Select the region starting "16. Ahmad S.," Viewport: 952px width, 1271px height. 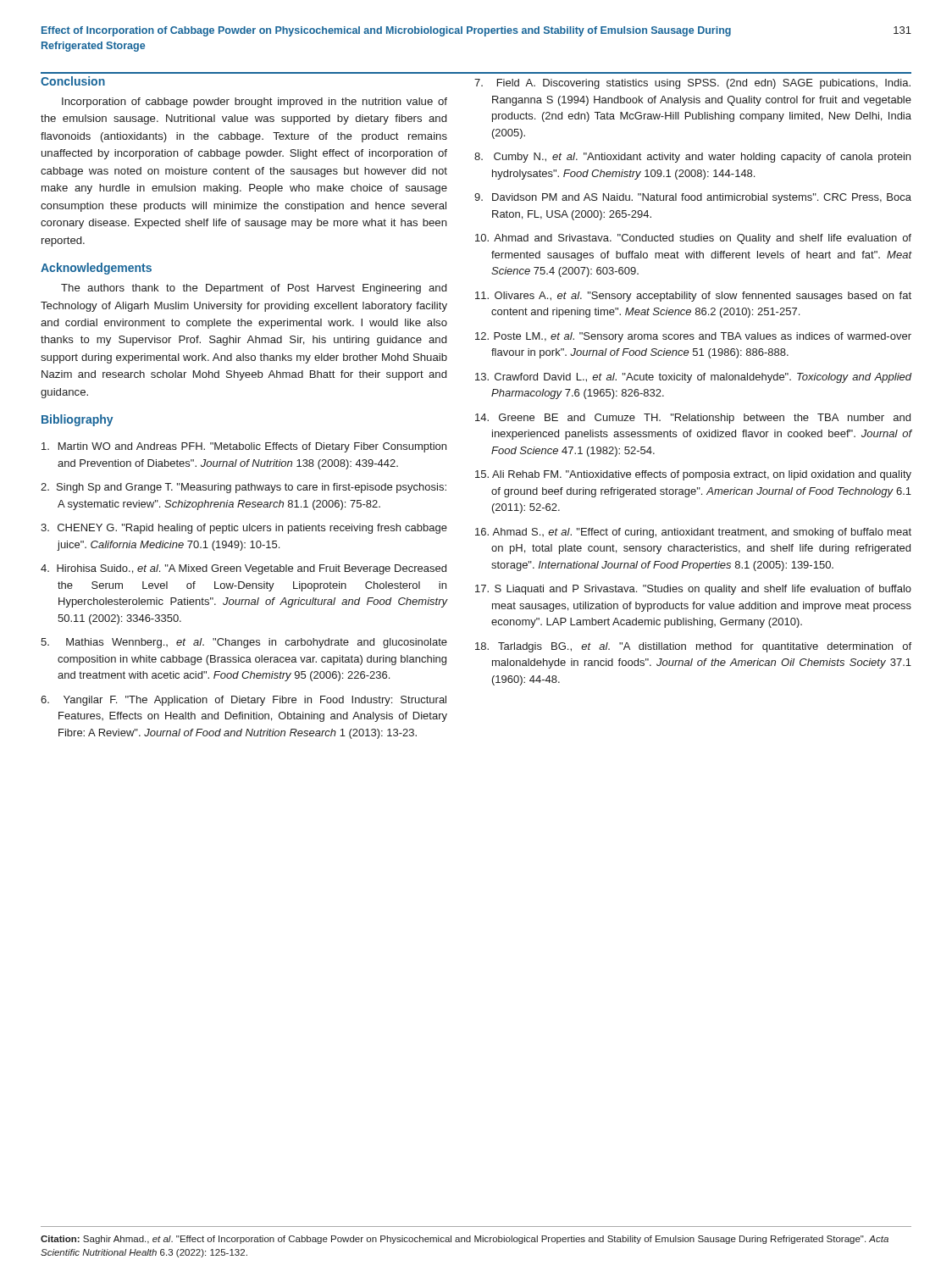pyautogui.click(x=693, y=548)
